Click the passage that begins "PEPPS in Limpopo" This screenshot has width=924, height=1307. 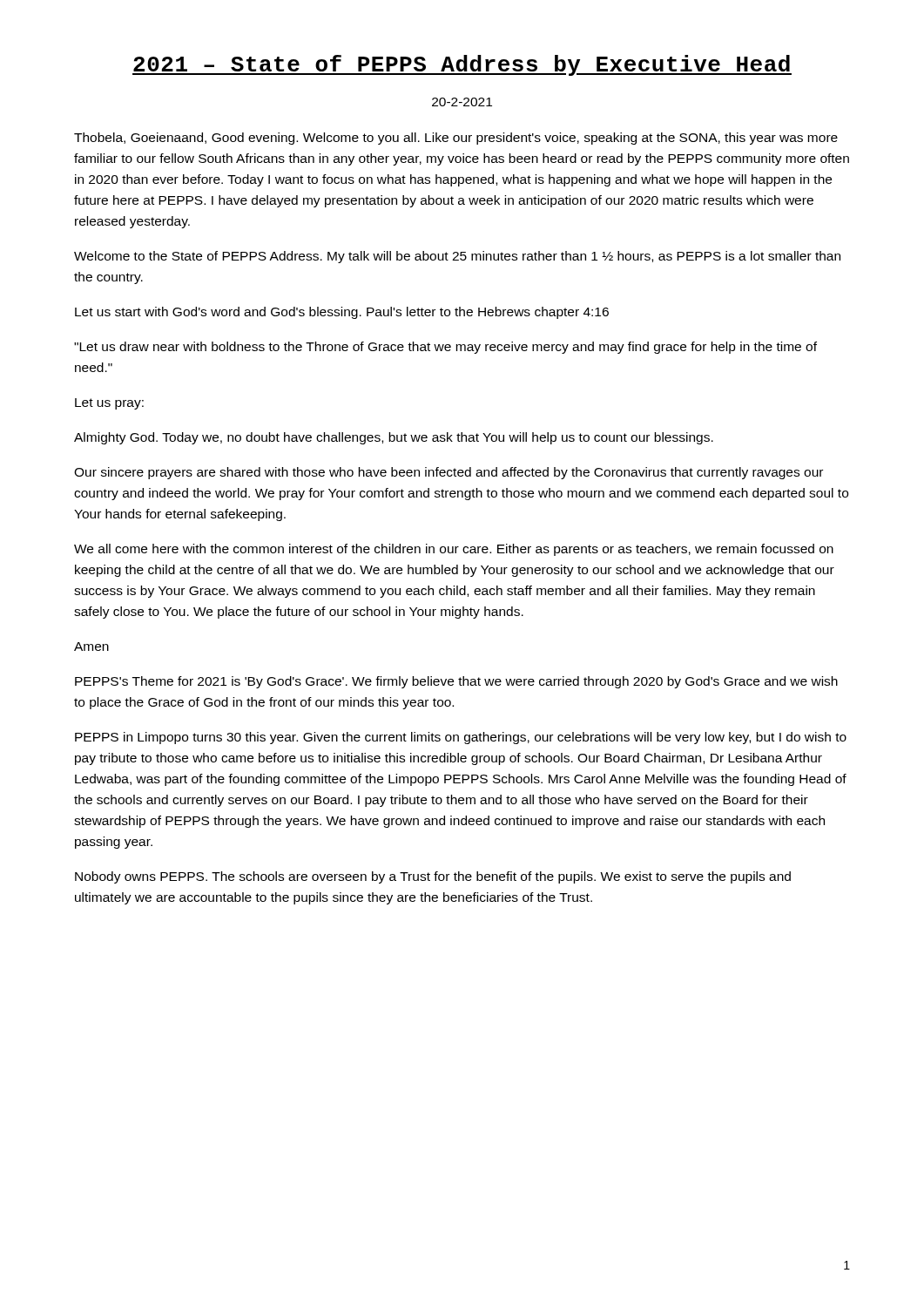click(460, 789)
